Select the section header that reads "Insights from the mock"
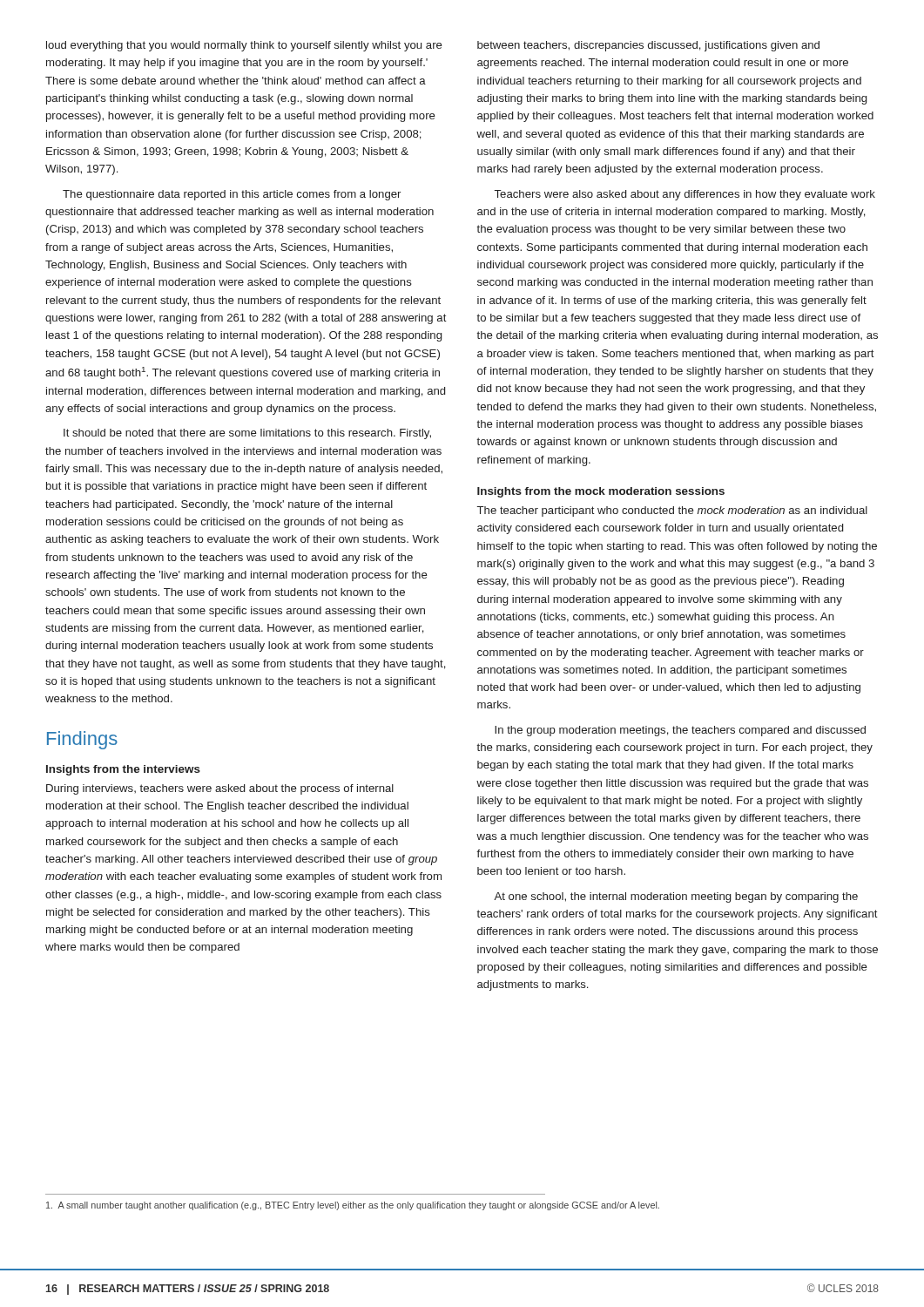924x1307 pixels. pyautogui.click(x=678, y=491)
